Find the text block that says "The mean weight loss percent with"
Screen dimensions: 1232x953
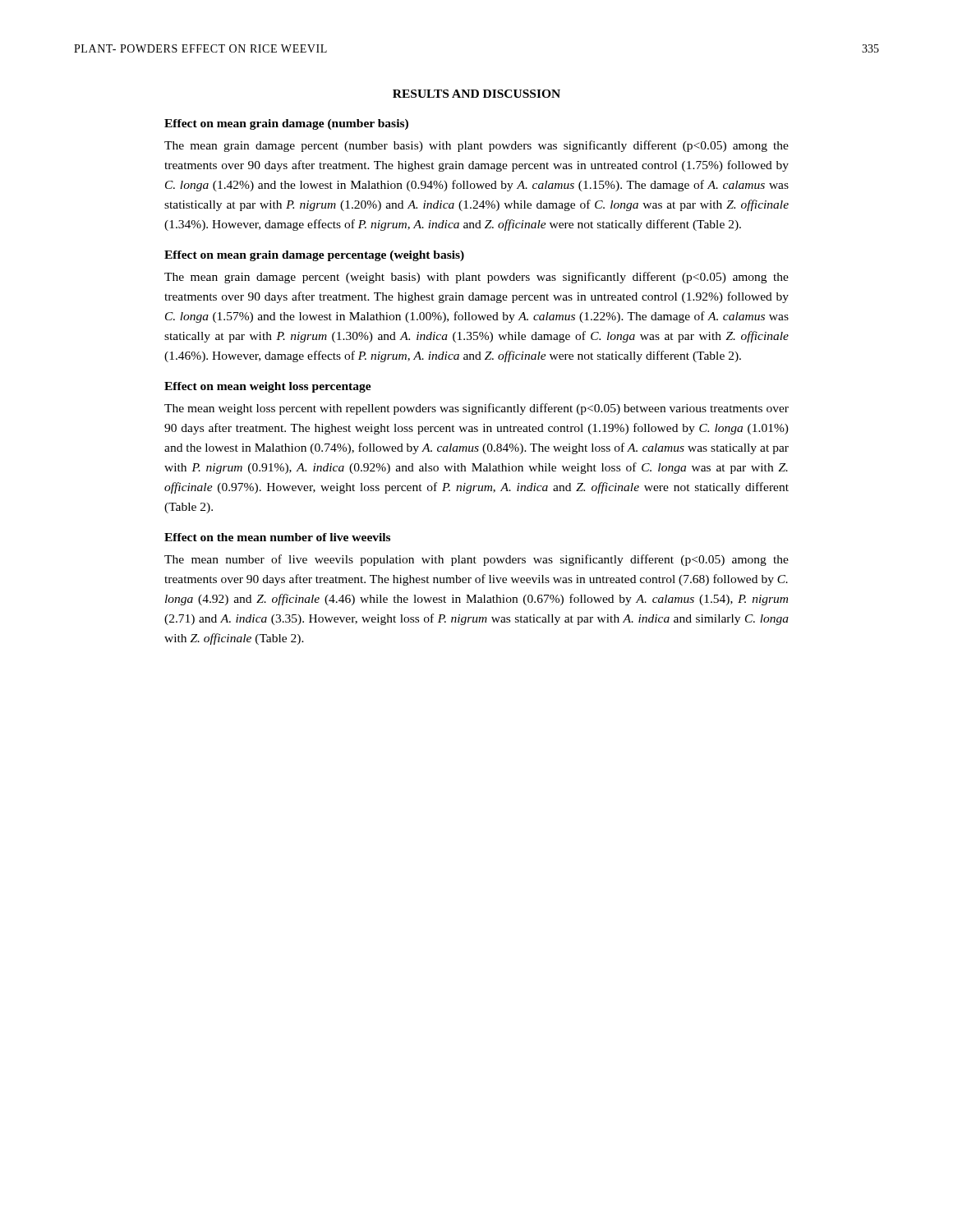pos(476,457)
